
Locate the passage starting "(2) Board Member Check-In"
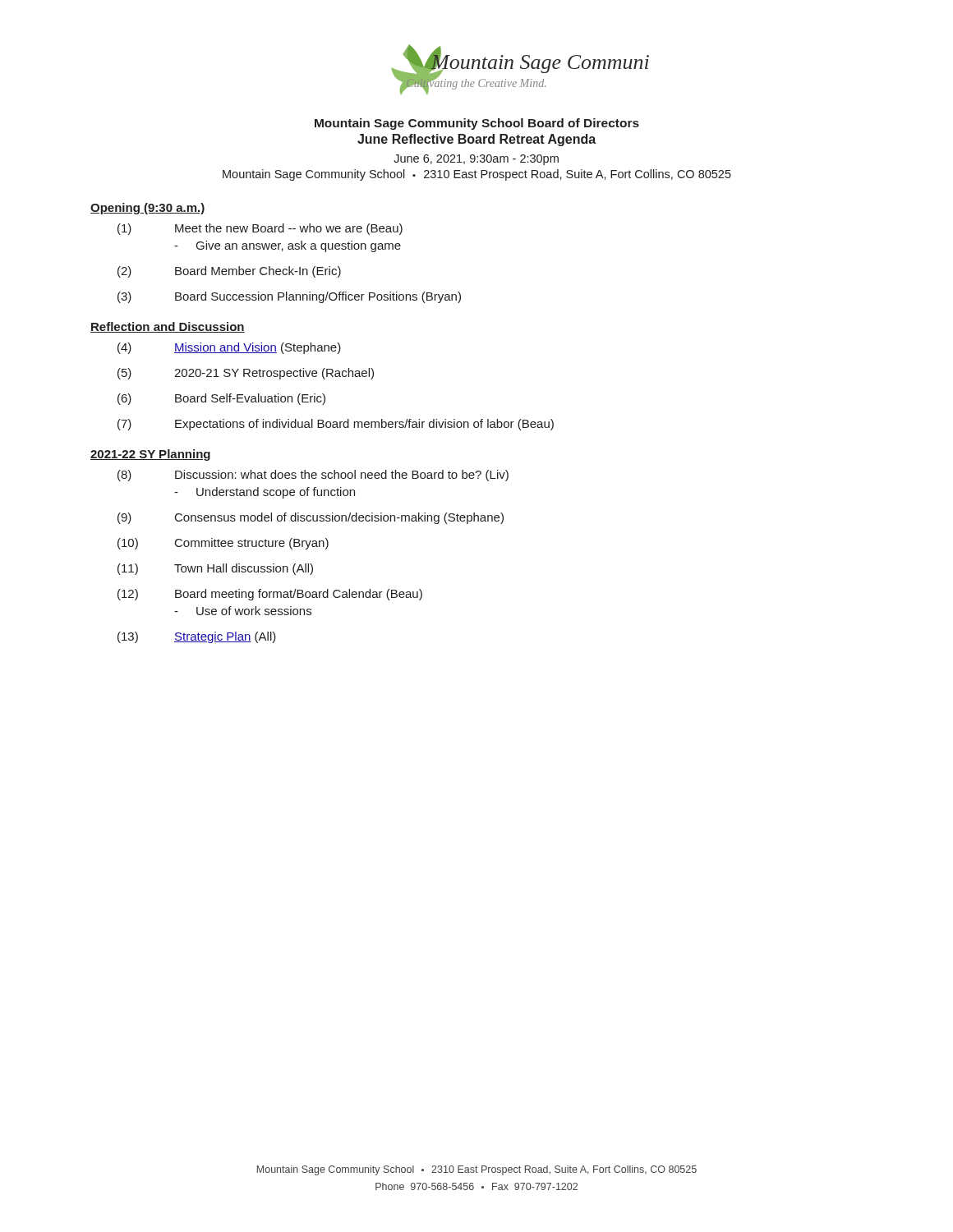(x=229, y=272)
